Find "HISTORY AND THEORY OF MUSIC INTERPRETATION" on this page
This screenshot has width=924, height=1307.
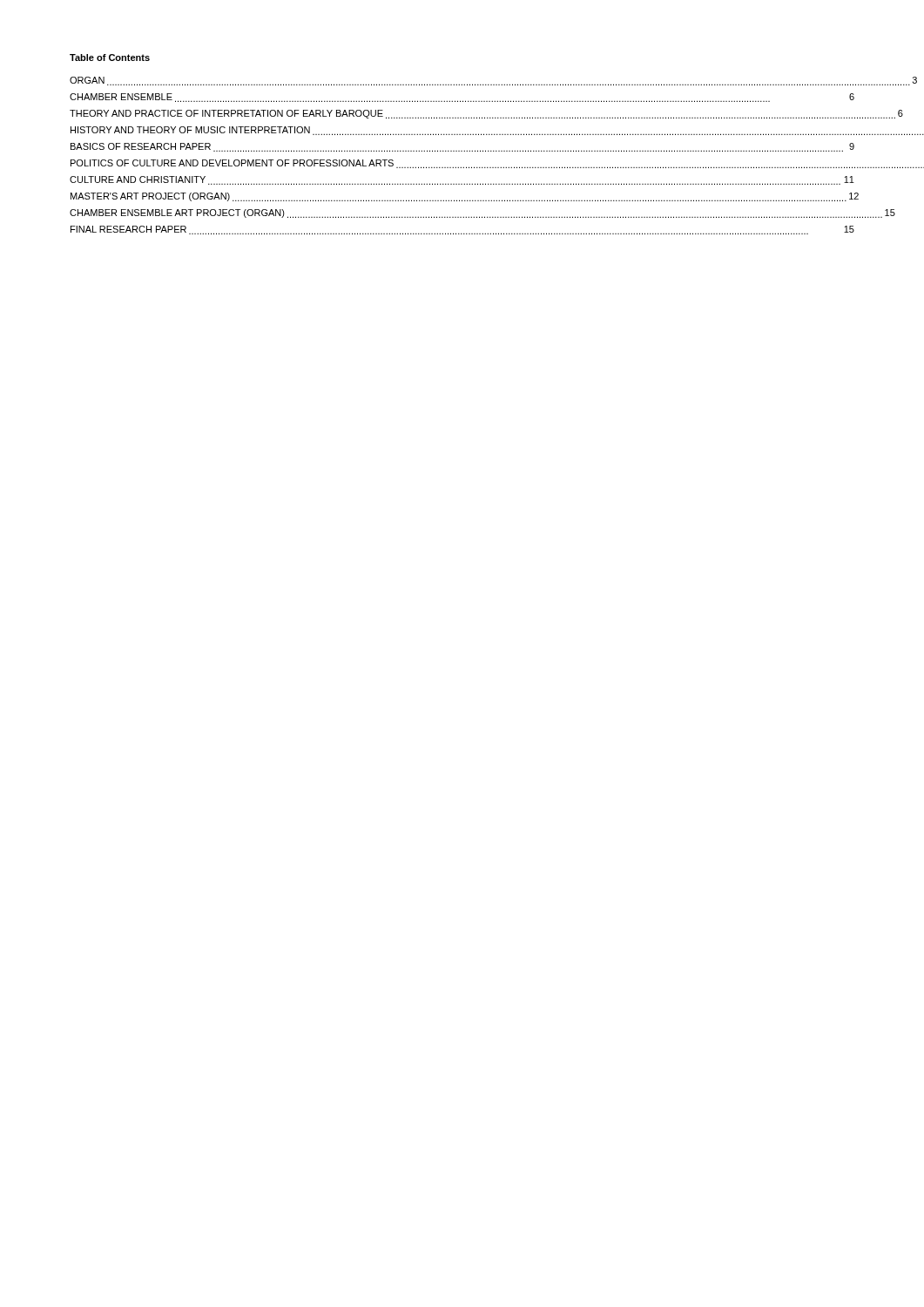coord(462,129)
